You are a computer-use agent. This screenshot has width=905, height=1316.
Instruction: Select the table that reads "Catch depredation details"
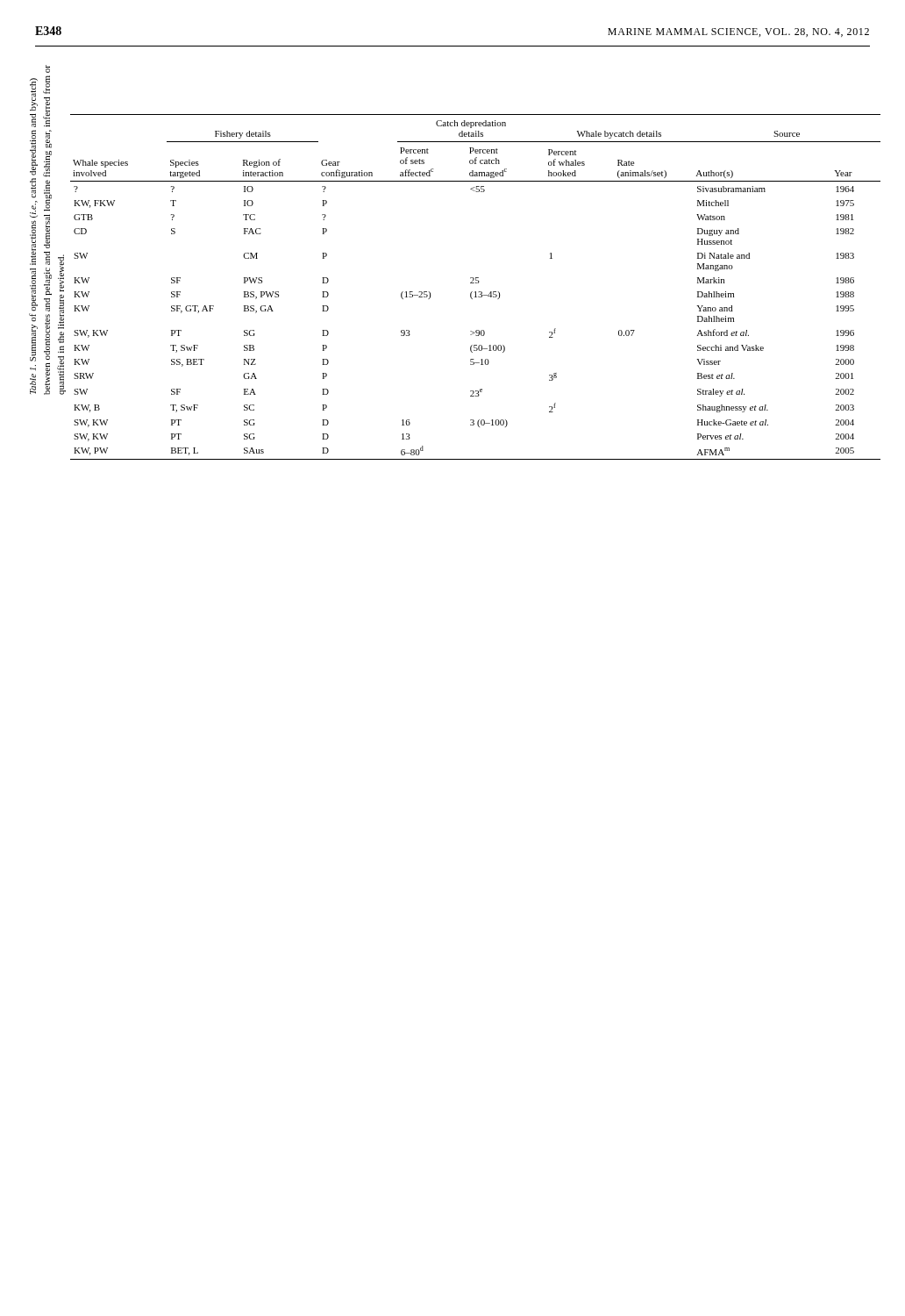(x=475, y=287)
